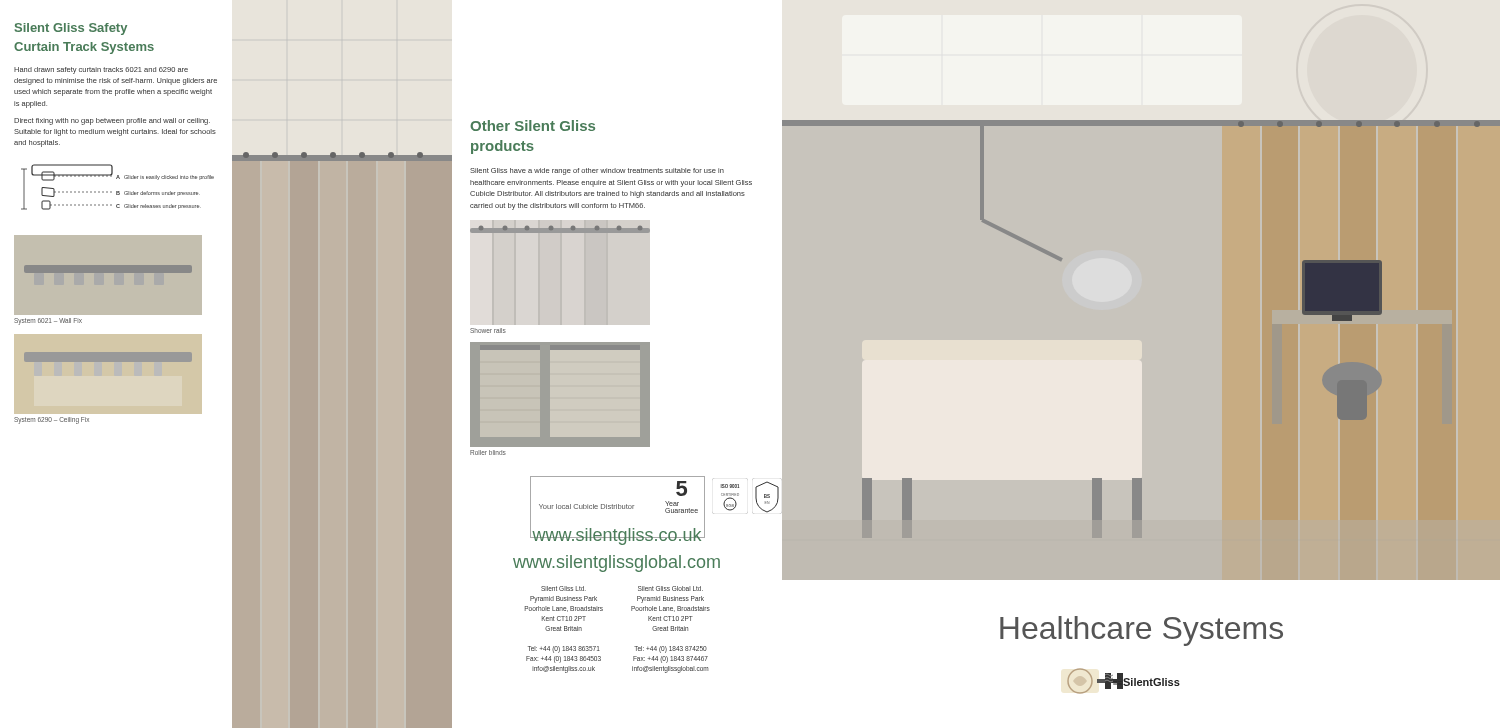Point to the passage starting "Silent Gliss Ltd. Pyramid Business Park"
Screen dimensions: 728x1500
(566, 588)
